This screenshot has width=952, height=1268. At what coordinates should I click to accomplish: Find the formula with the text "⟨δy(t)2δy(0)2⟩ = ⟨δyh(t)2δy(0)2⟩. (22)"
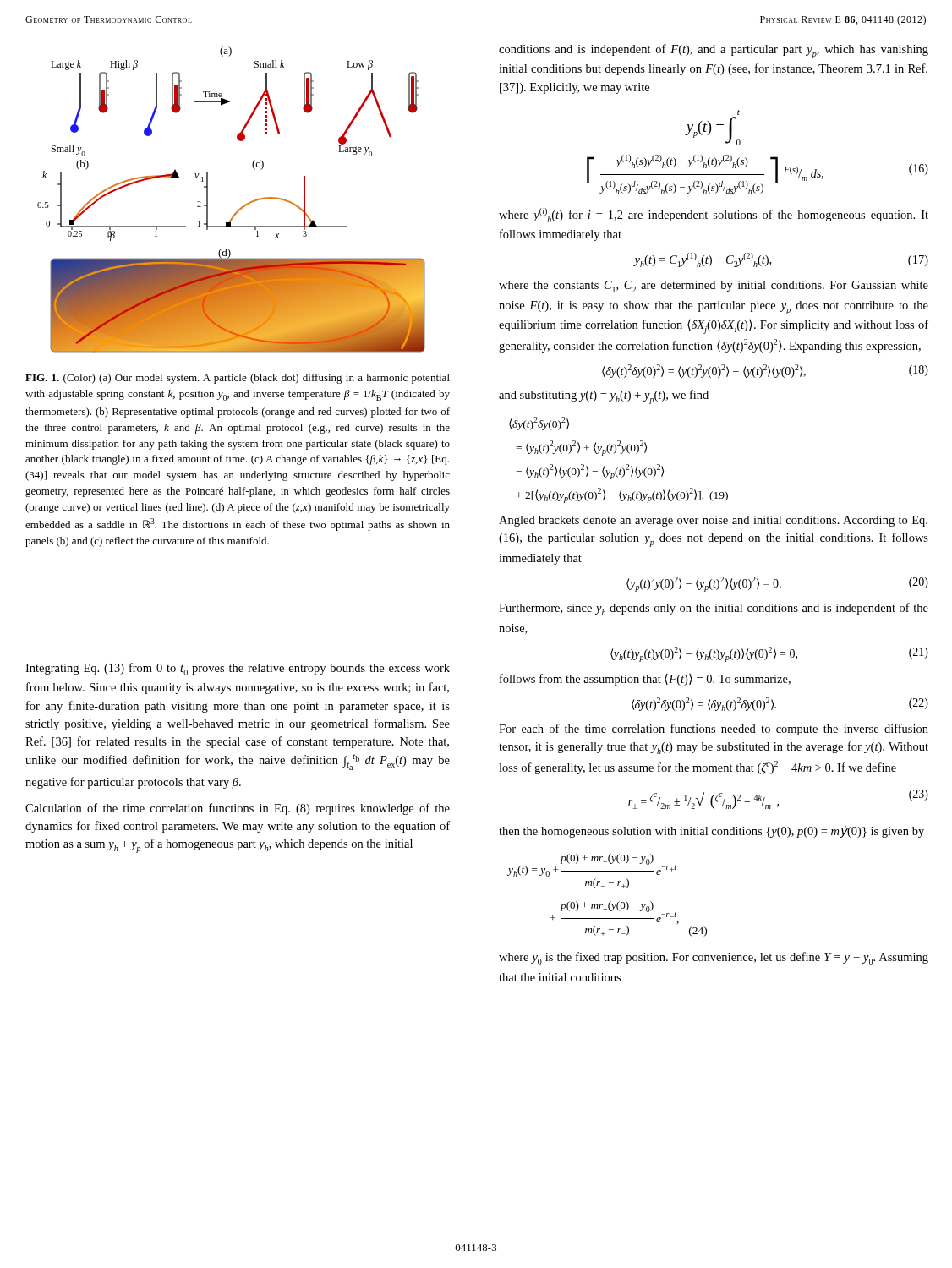[779, 703]
